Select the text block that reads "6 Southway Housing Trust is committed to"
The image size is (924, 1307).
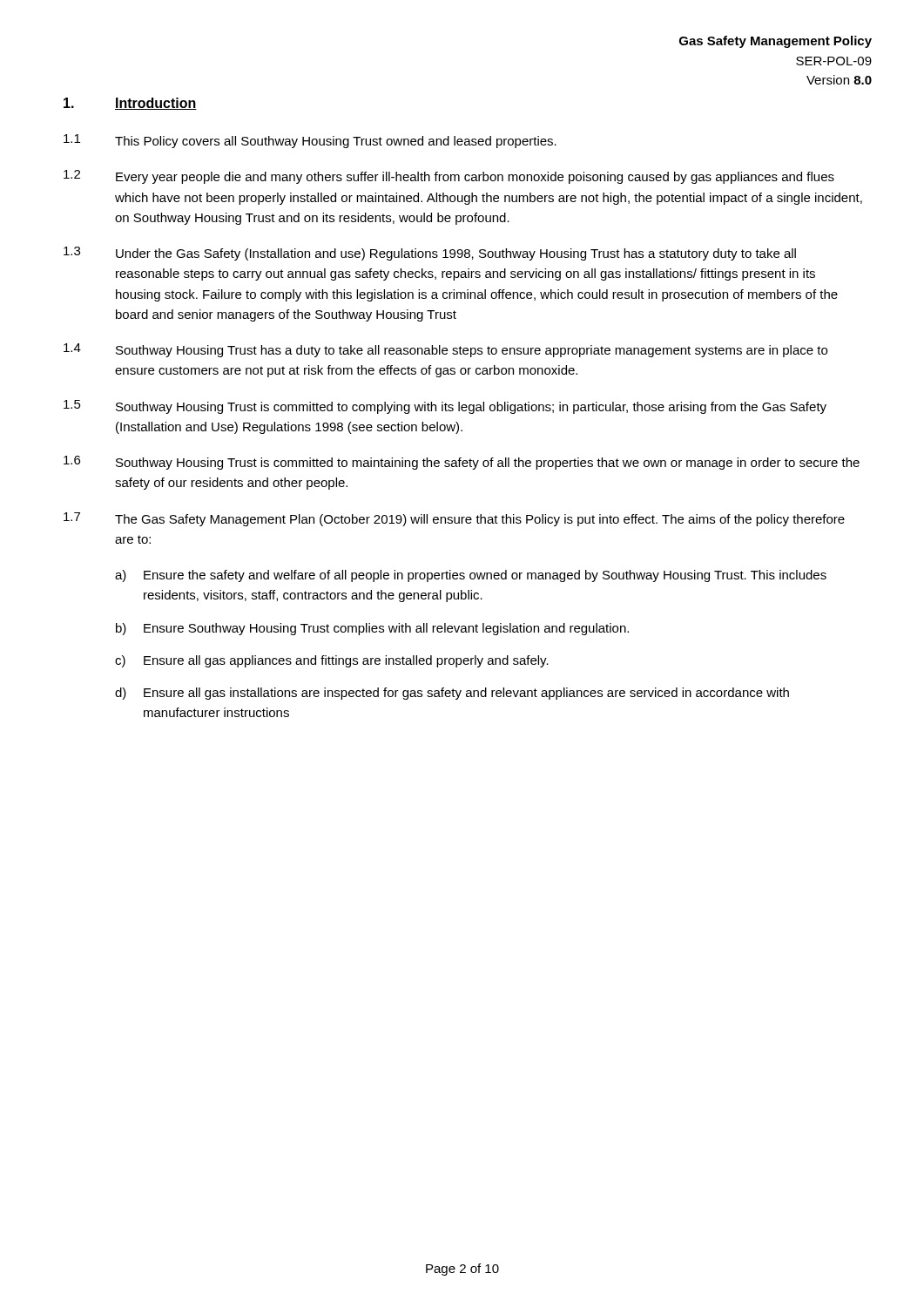(463, 472)
